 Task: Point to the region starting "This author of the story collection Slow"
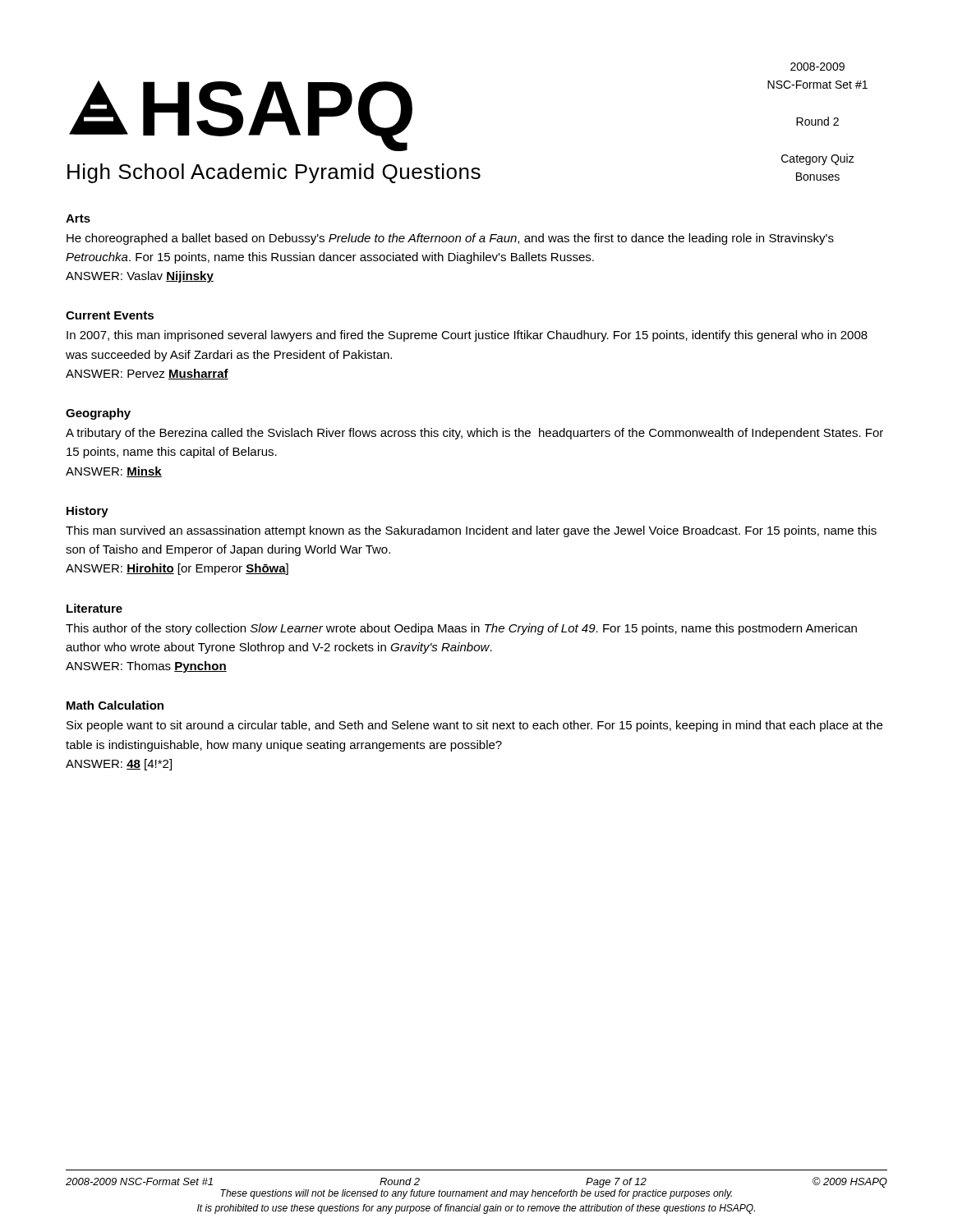click(462, 647)
